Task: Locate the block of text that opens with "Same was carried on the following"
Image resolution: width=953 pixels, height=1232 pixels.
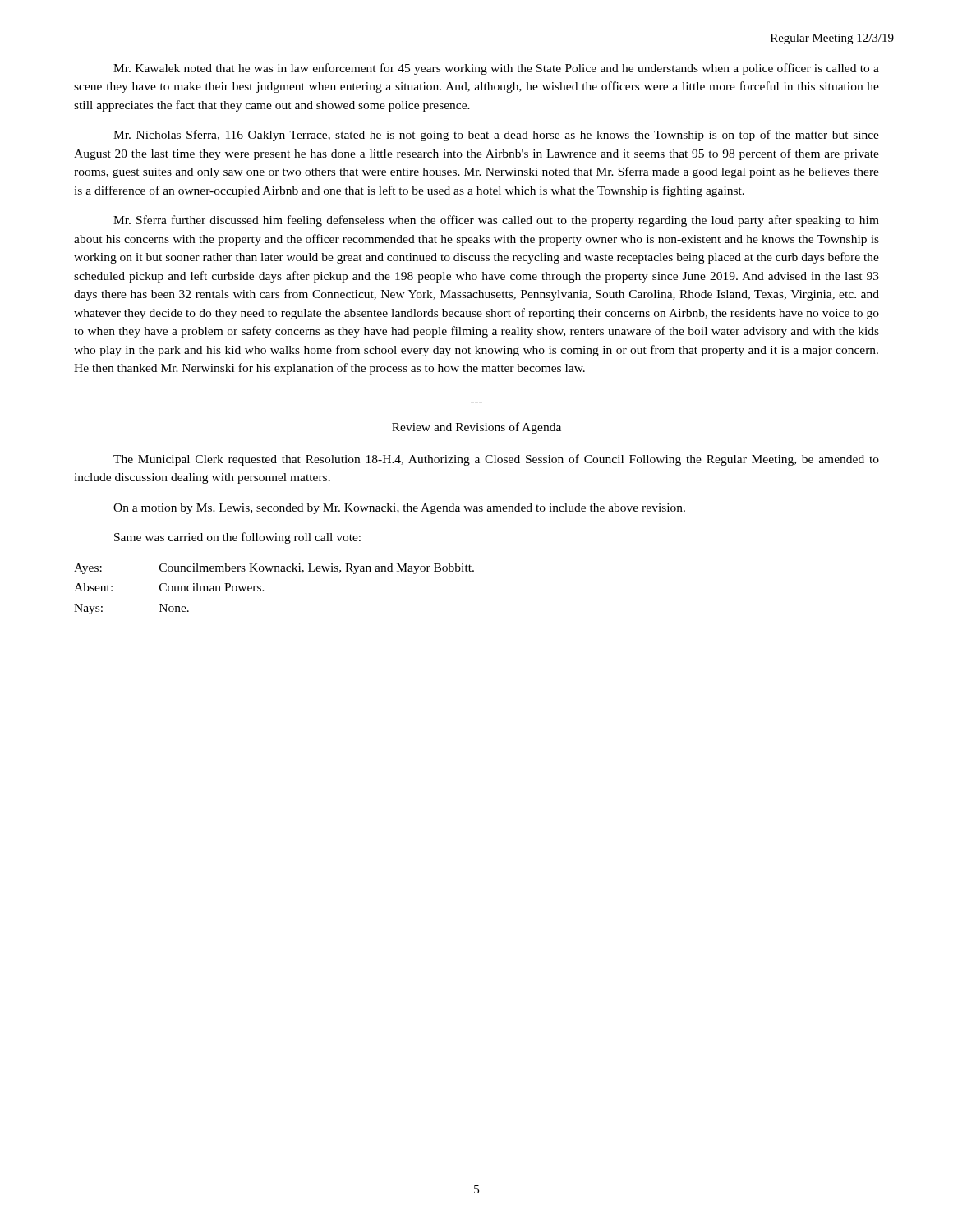Action: pos(238,537)
